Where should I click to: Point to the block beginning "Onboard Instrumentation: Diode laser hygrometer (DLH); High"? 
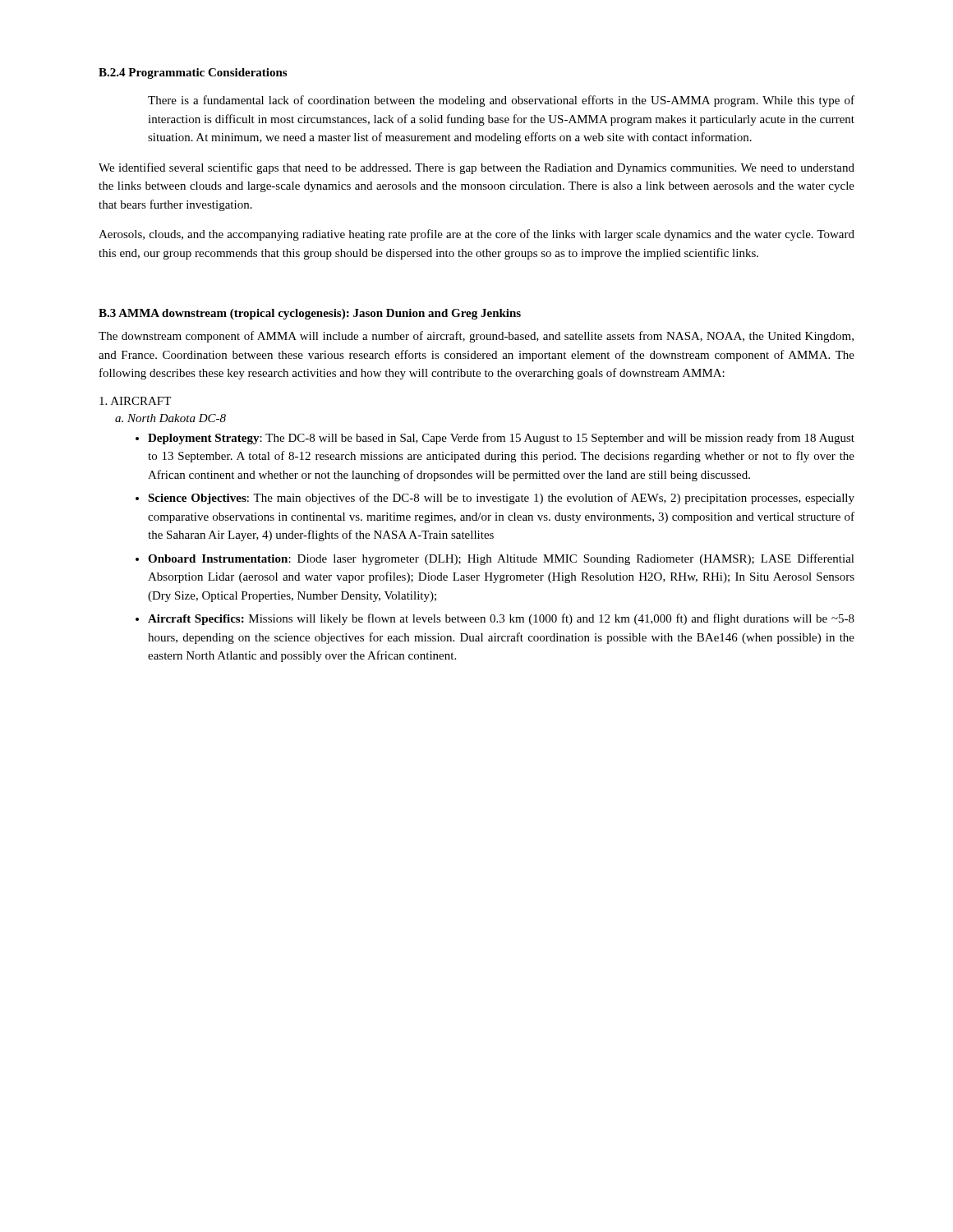click(x=501, y=577)
